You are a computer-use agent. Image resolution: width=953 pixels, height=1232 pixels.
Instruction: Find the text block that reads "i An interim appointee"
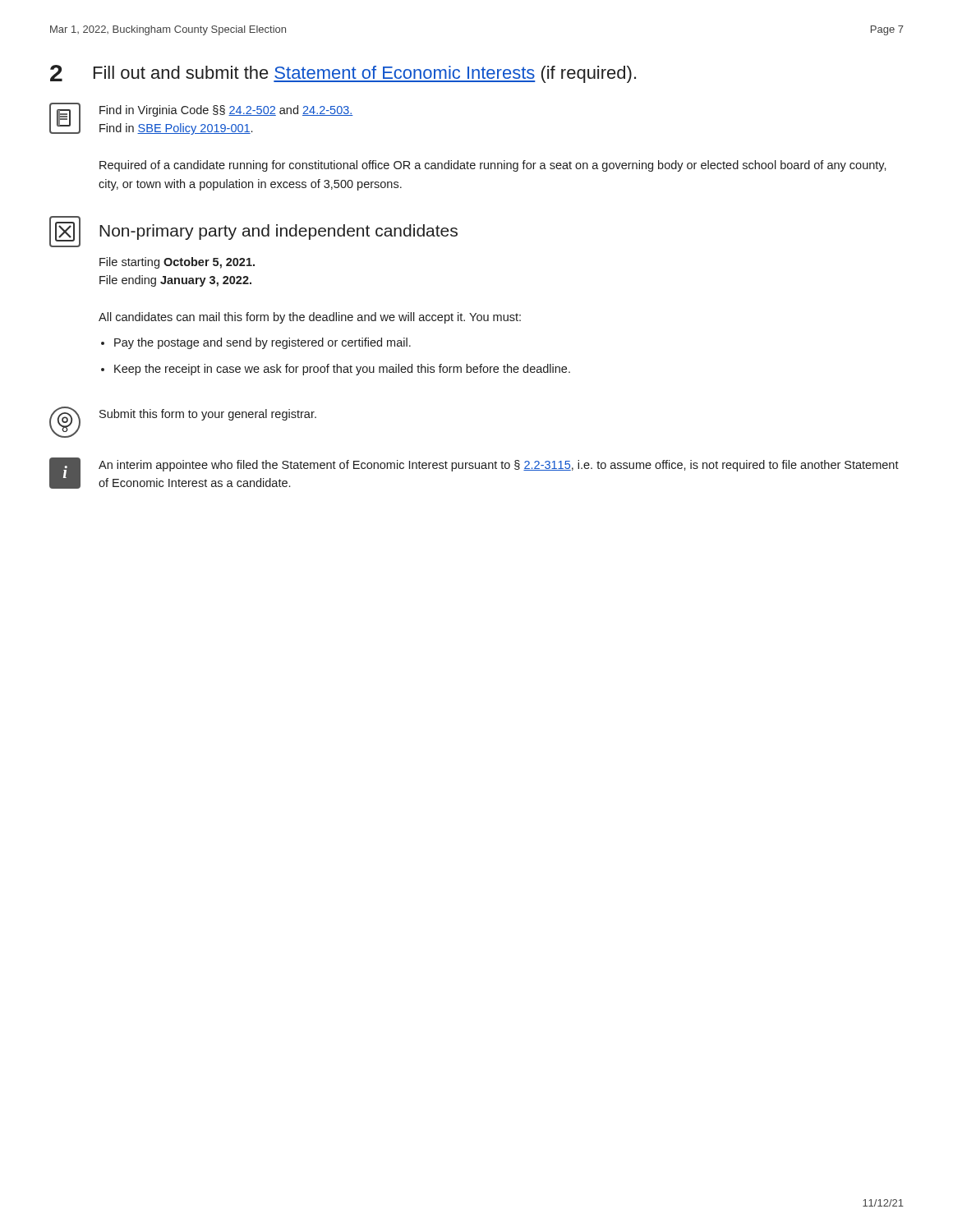476,474
